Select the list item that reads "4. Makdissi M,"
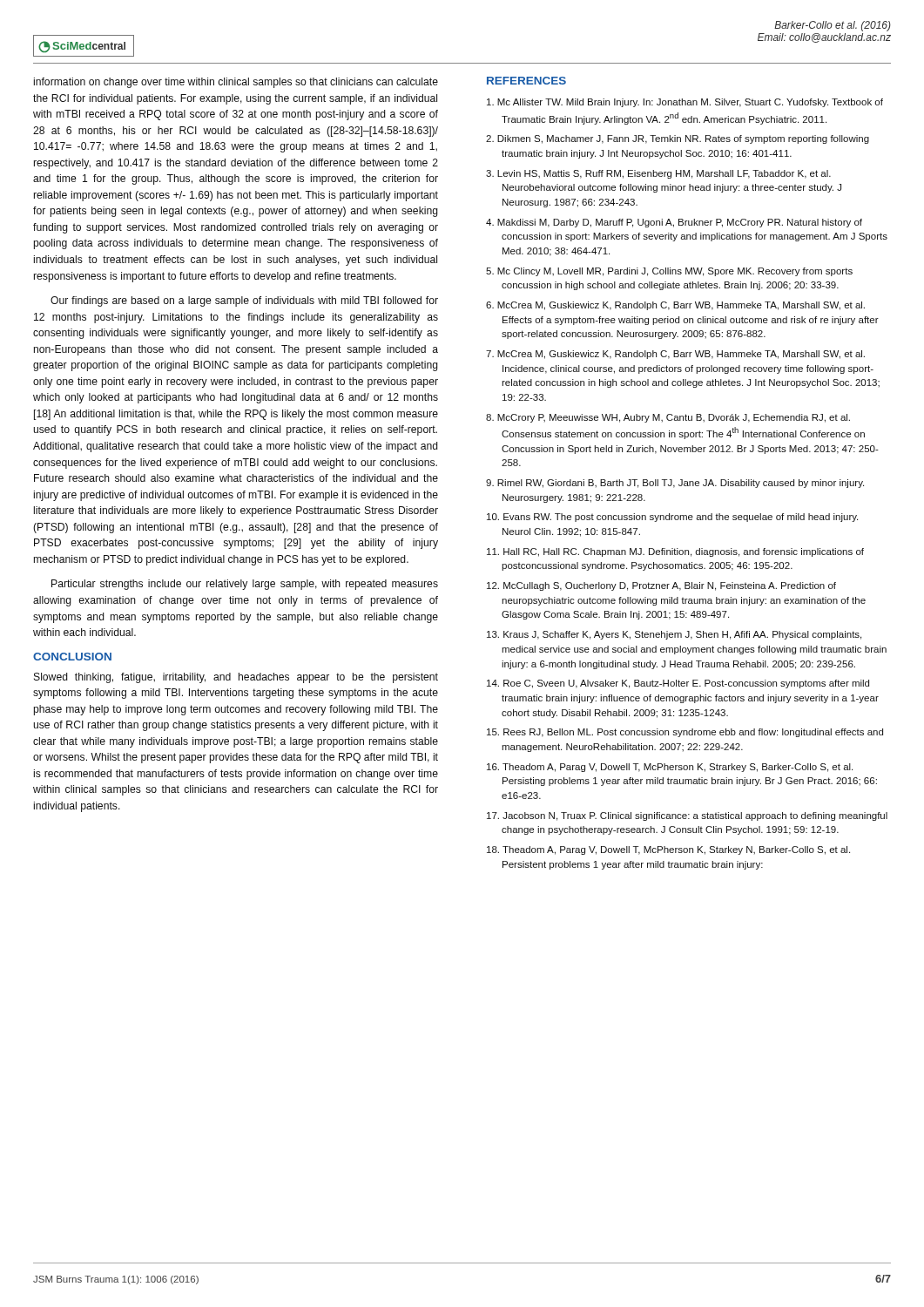Image resolution: width=924 pixels, height=1307 pixels. [687, 236]
